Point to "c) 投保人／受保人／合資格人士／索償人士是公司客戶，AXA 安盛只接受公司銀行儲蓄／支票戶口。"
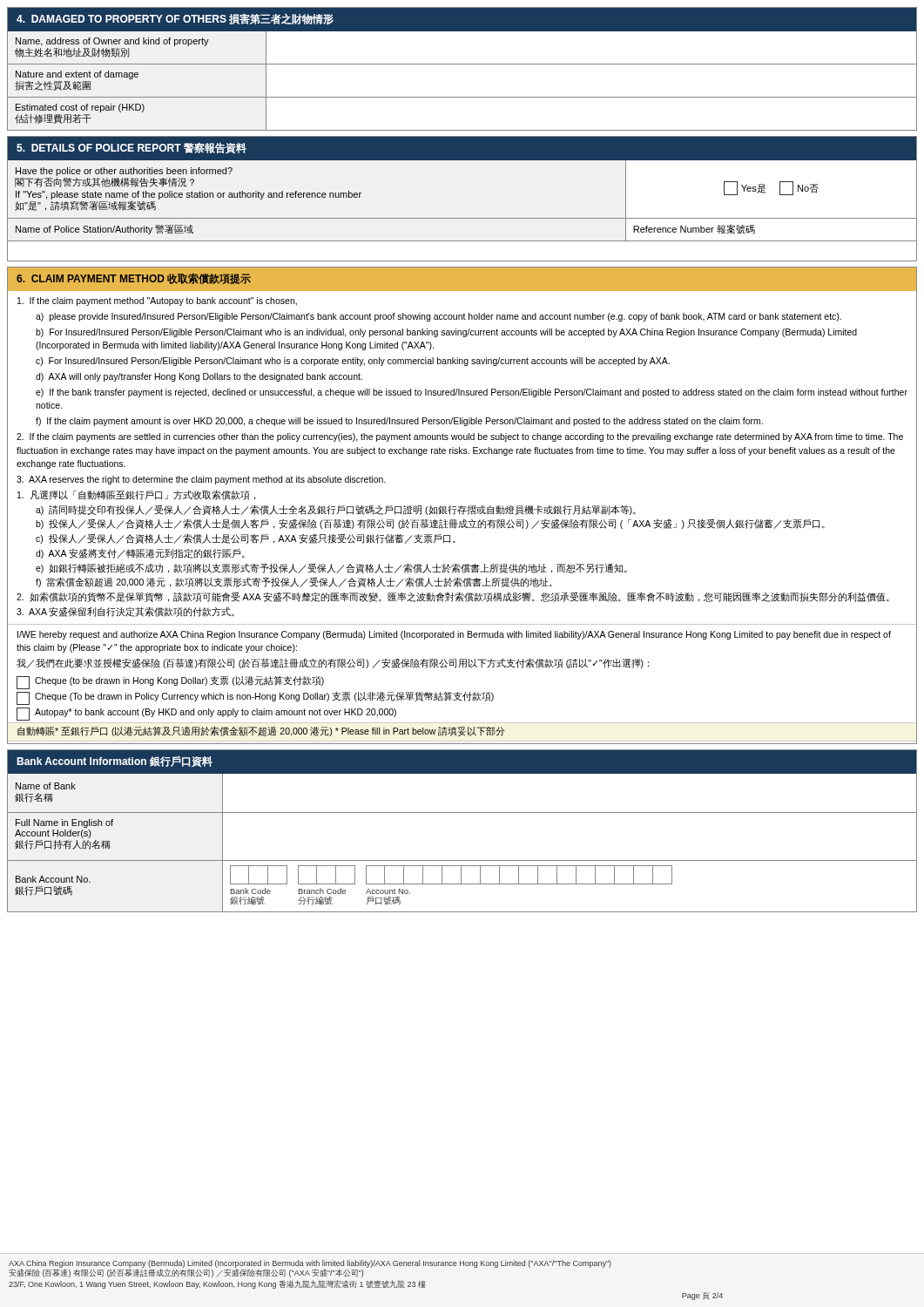This screenshot has height=1307, width=924. 249,538
